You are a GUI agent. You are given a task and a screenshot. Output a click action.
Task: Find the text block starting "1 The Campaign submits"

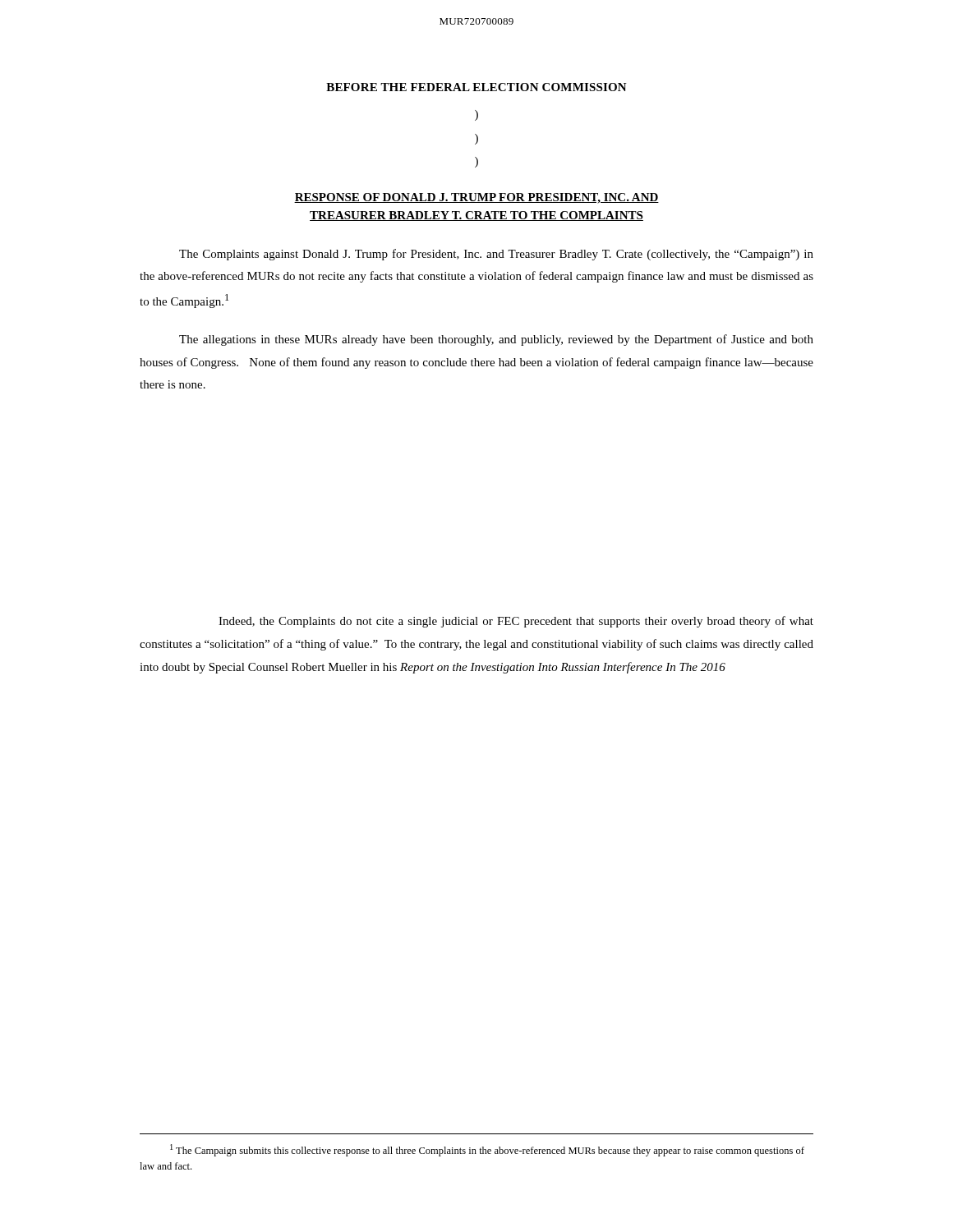tap(476, 1158)
